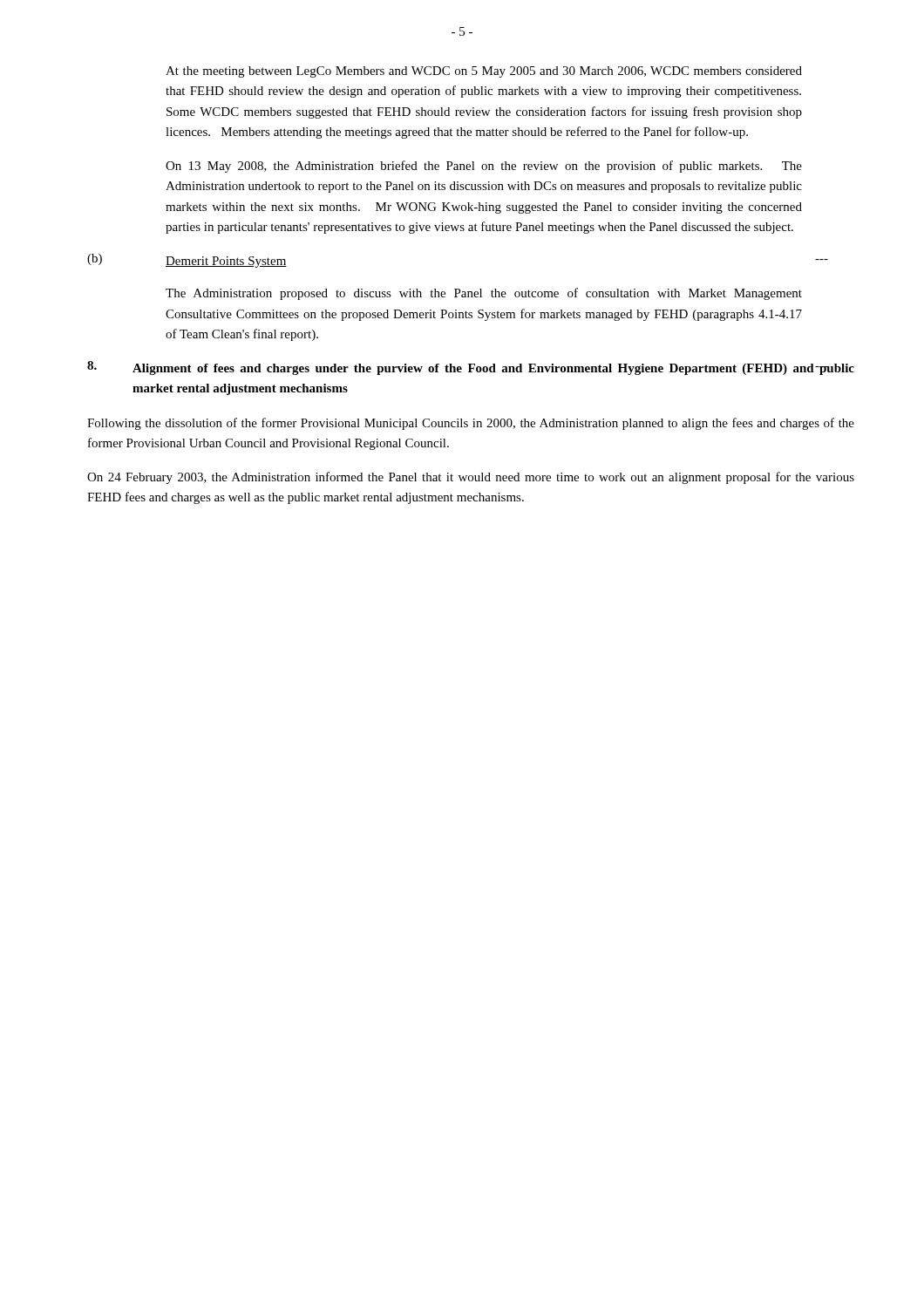
Task: Click the section header that begins "8. Alignment of fees and charges under the"
Action: pos(471,379)
